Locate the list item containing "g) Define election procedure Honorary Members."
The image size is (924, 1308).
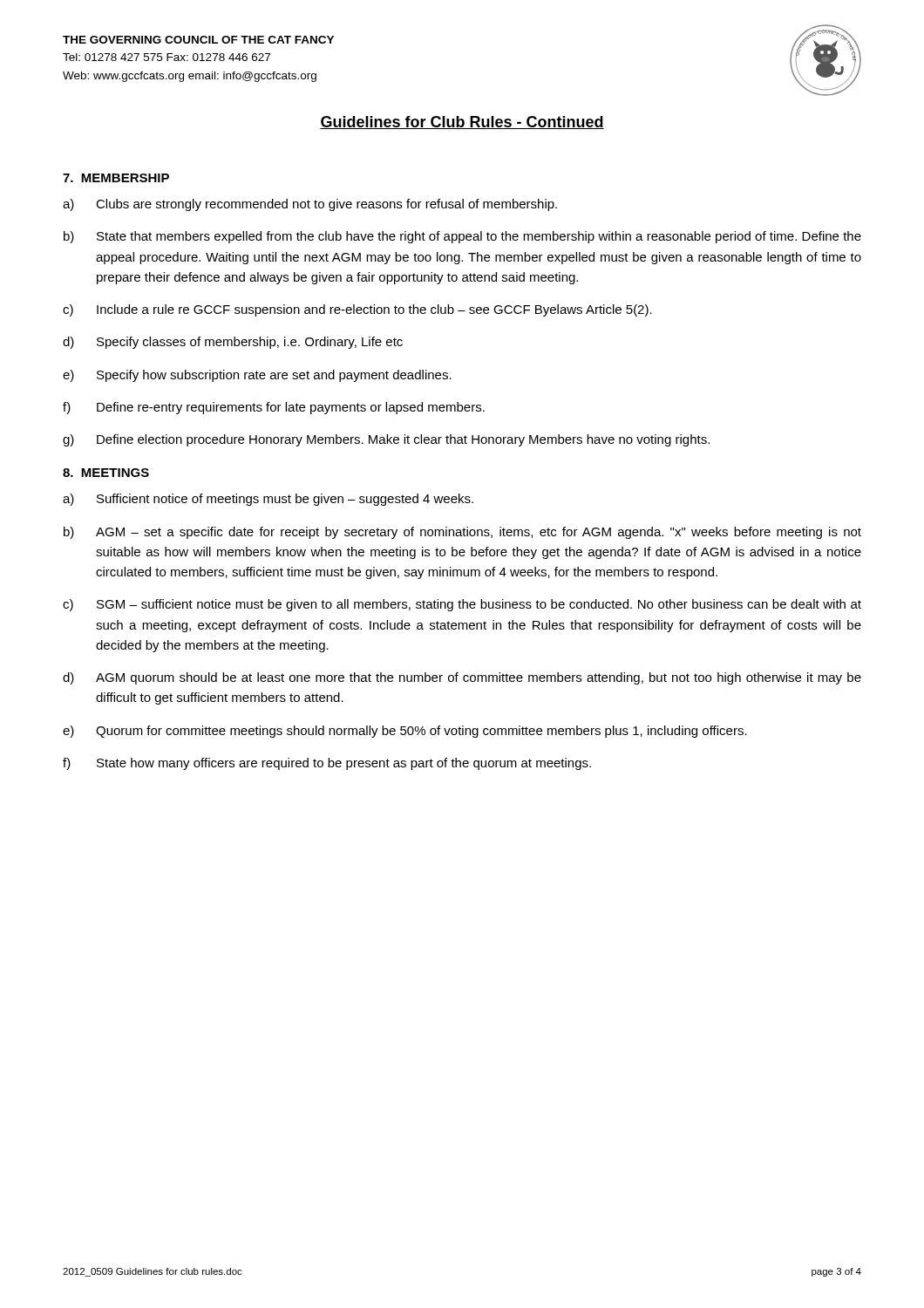click(462, 439)
